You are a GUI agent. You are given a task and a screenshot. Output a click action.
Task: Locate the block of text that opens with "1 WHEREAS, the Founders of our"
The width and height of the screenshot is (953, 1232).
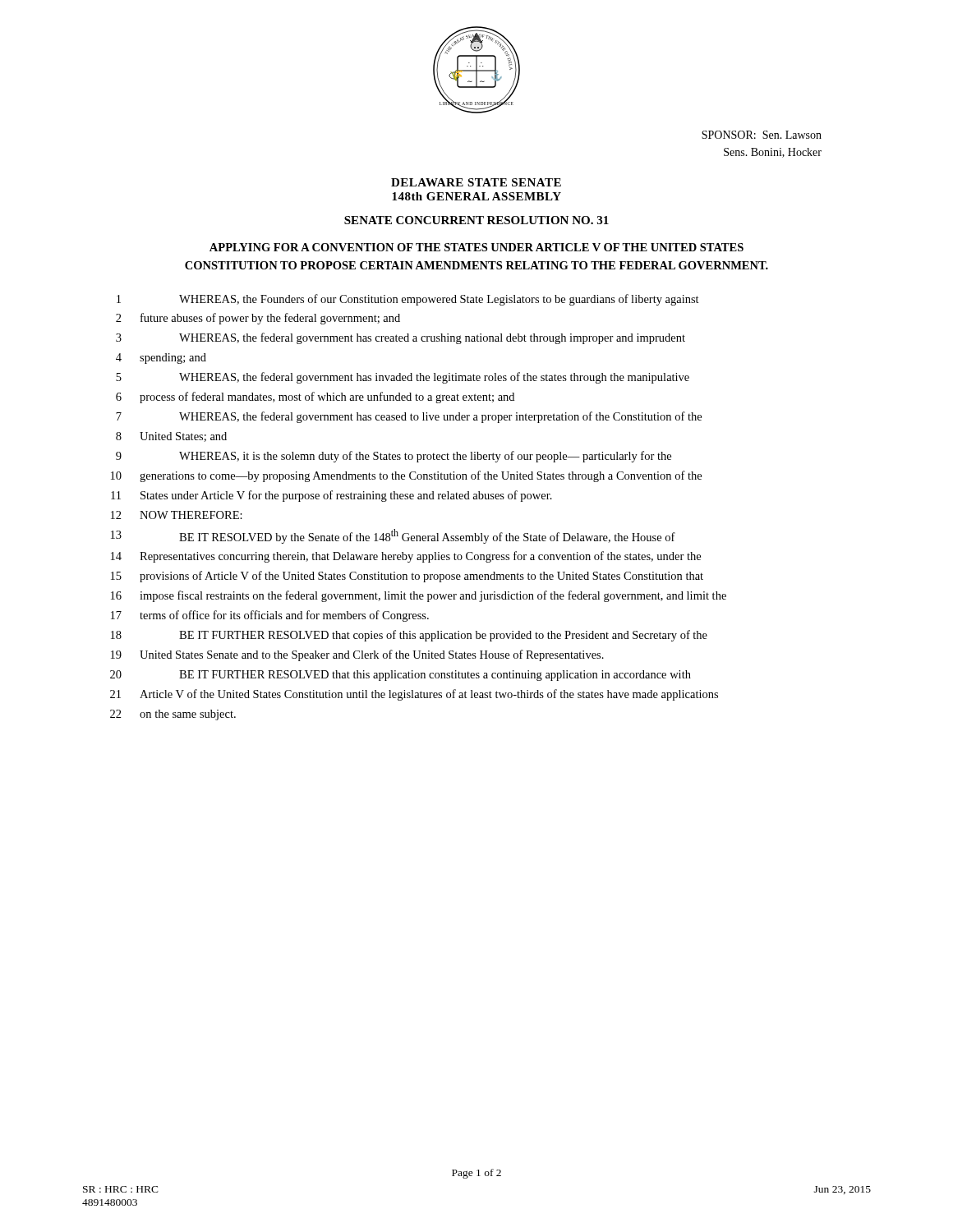[x=476, y=299]
